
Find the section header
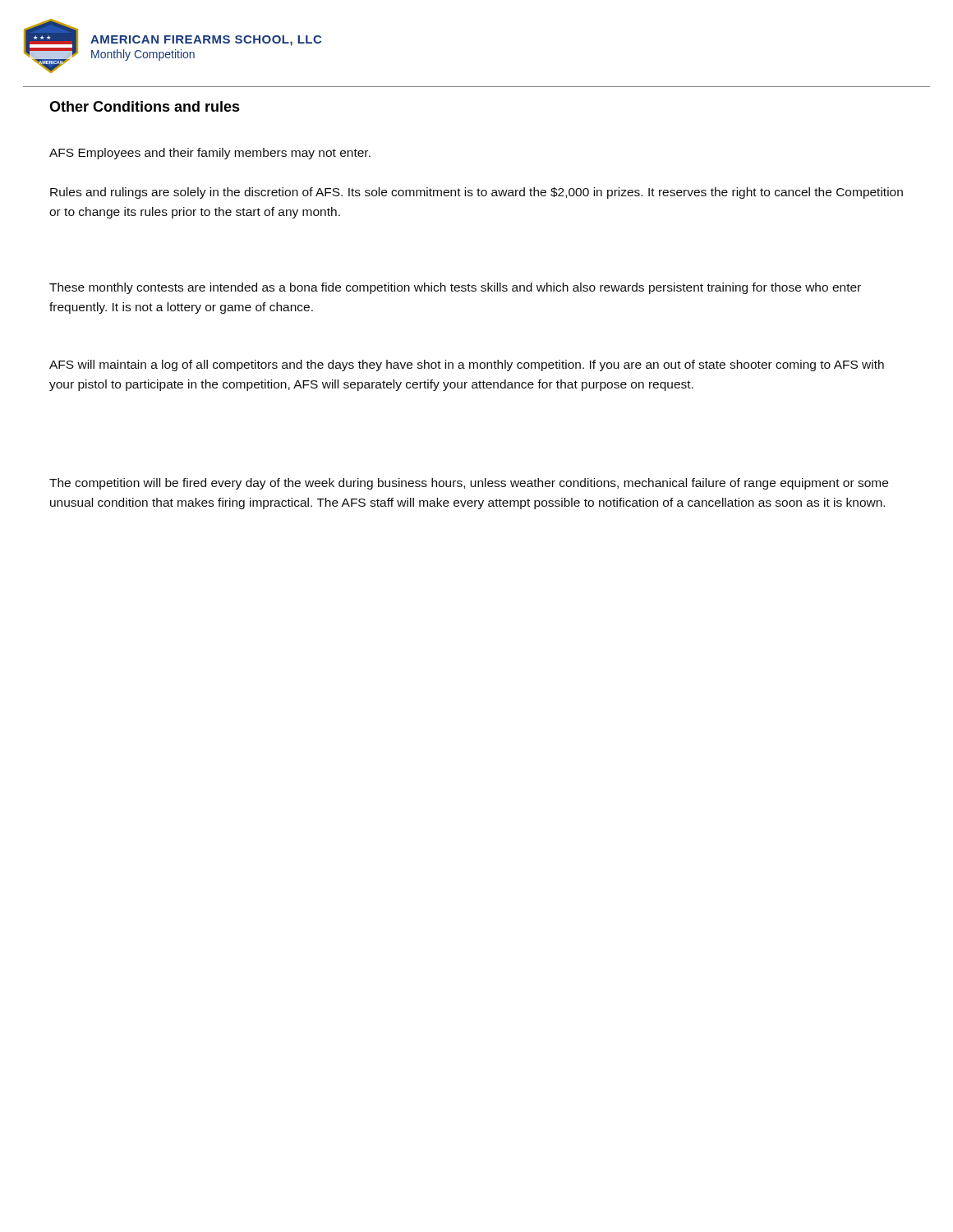pos(145,107)
